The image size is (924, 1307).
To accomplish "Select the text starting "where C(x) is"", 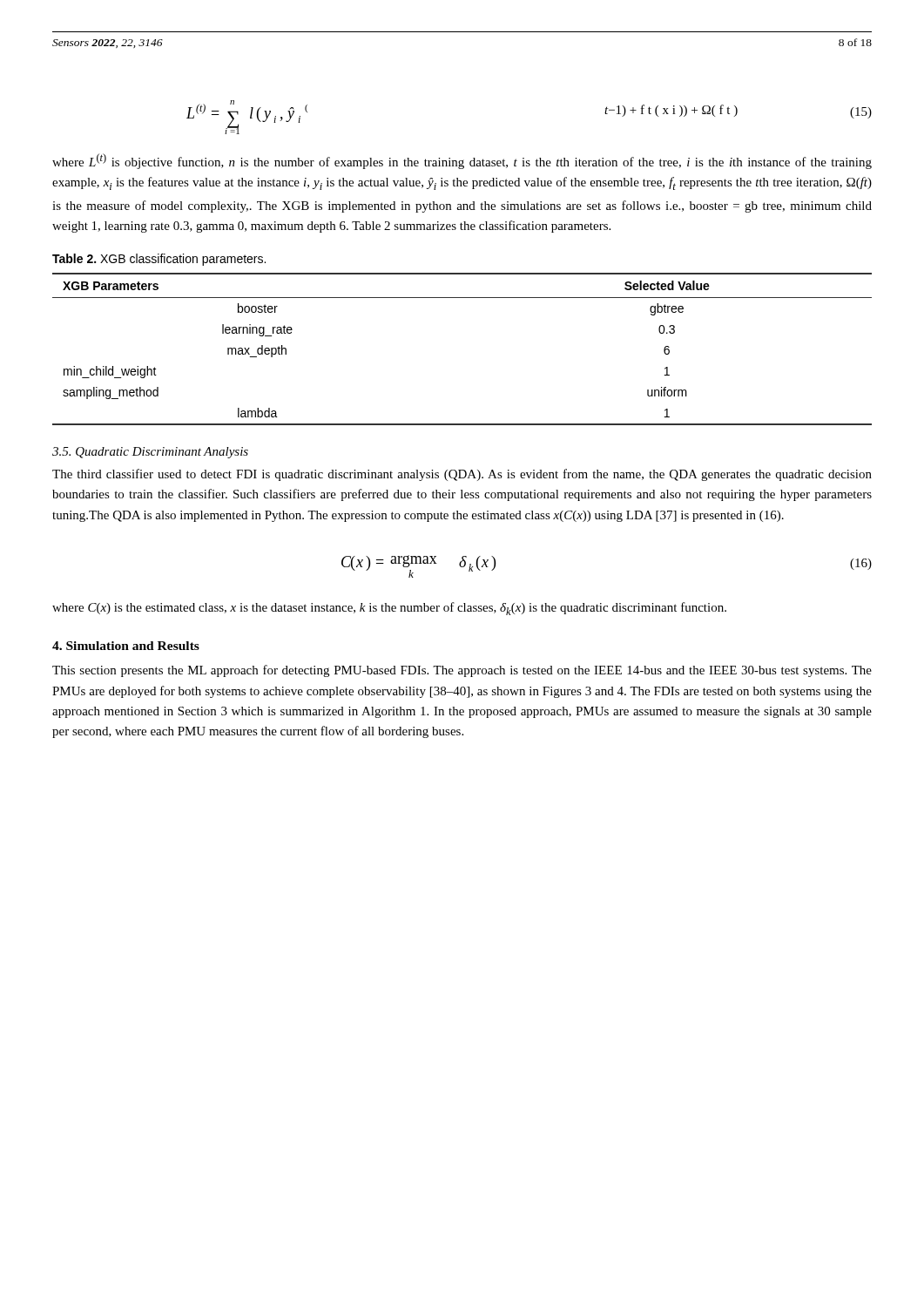I will tap(390, 609).
